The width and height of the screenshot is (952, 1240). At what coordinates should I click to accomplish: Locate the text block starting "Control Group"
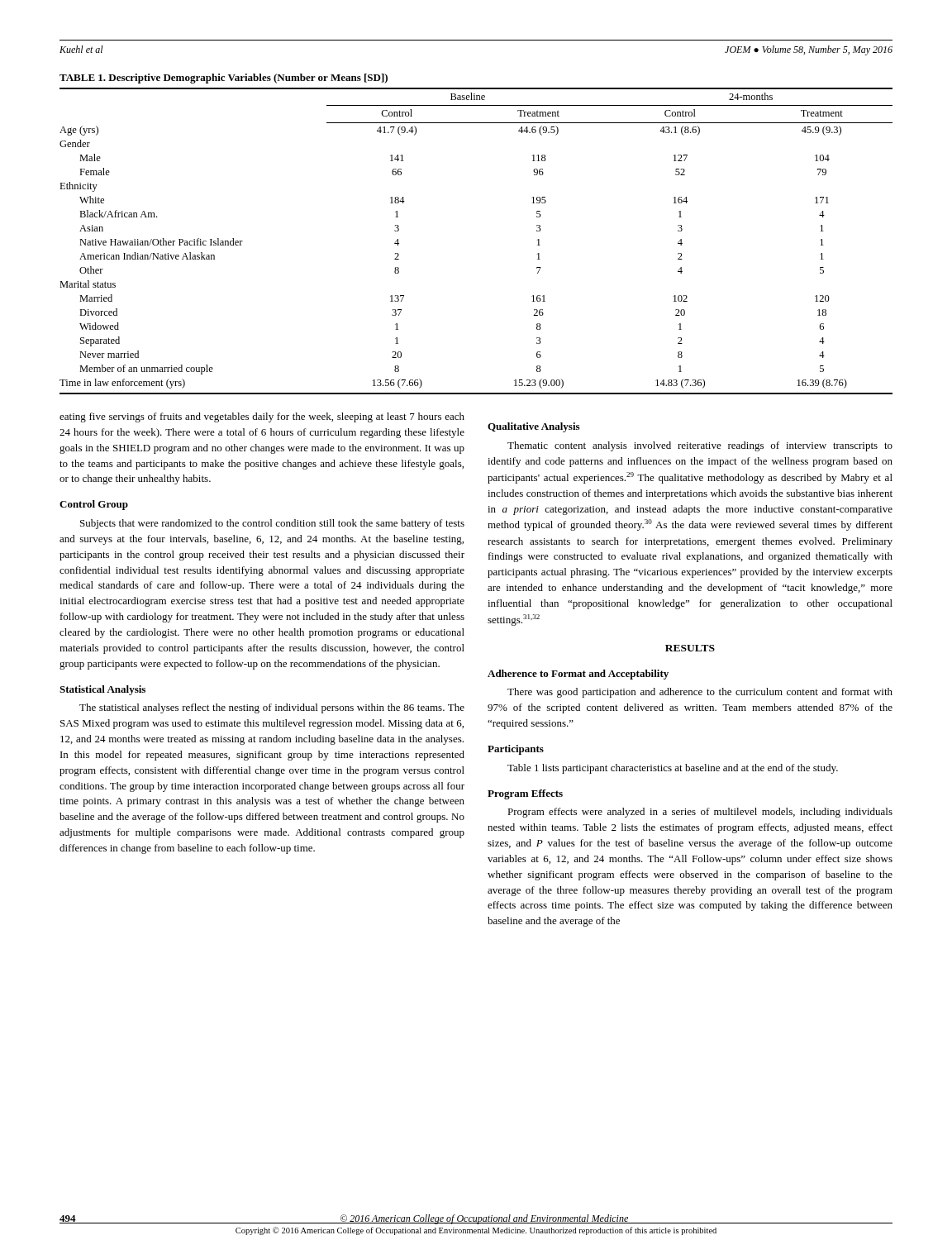[94, 504]
